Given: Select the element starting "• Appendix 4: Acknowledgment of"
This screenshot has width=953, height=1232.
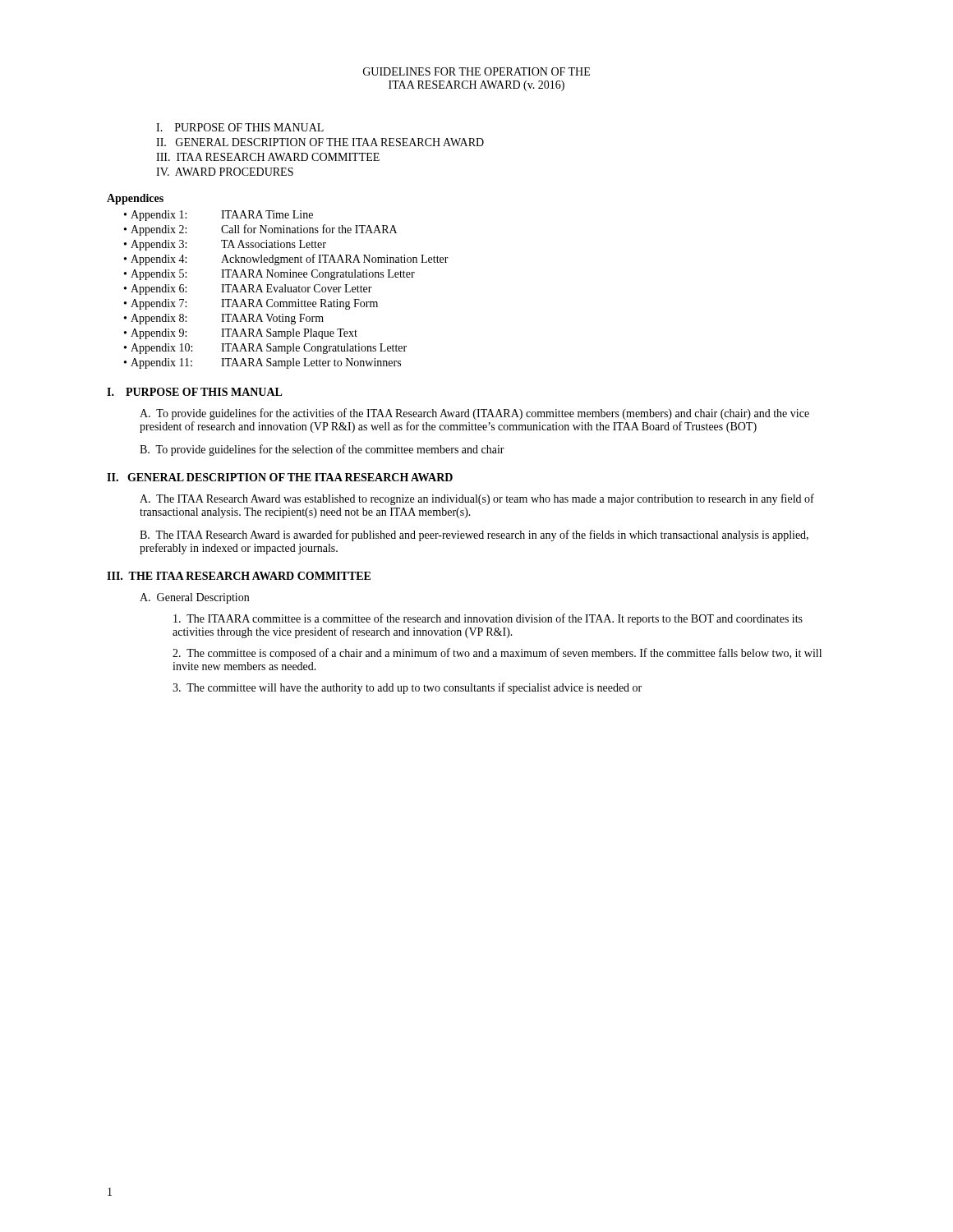Looking at the screenshot, I should tap(286, 260).
